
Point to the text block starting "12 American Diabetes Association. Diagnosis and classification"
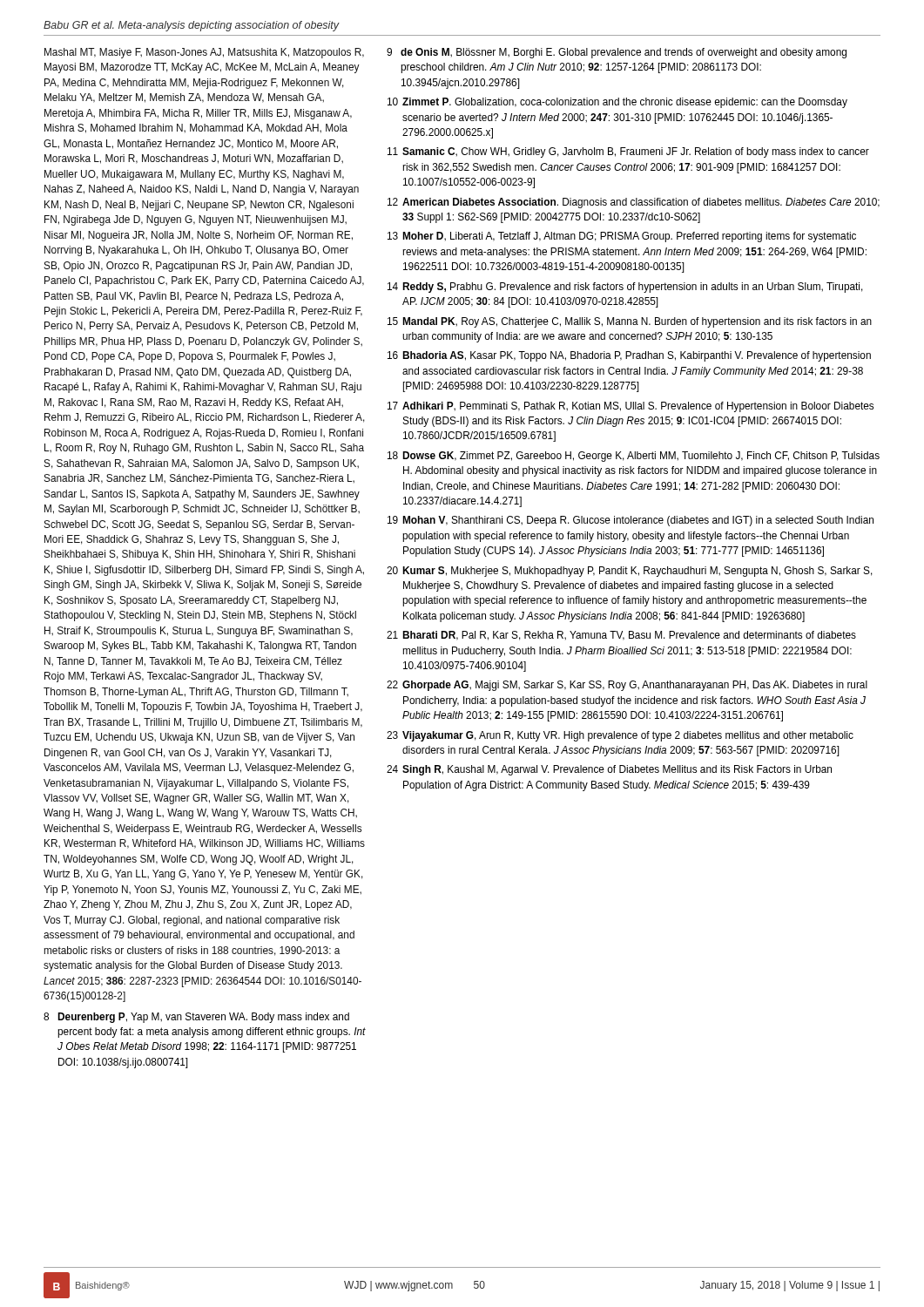[634, 210]
